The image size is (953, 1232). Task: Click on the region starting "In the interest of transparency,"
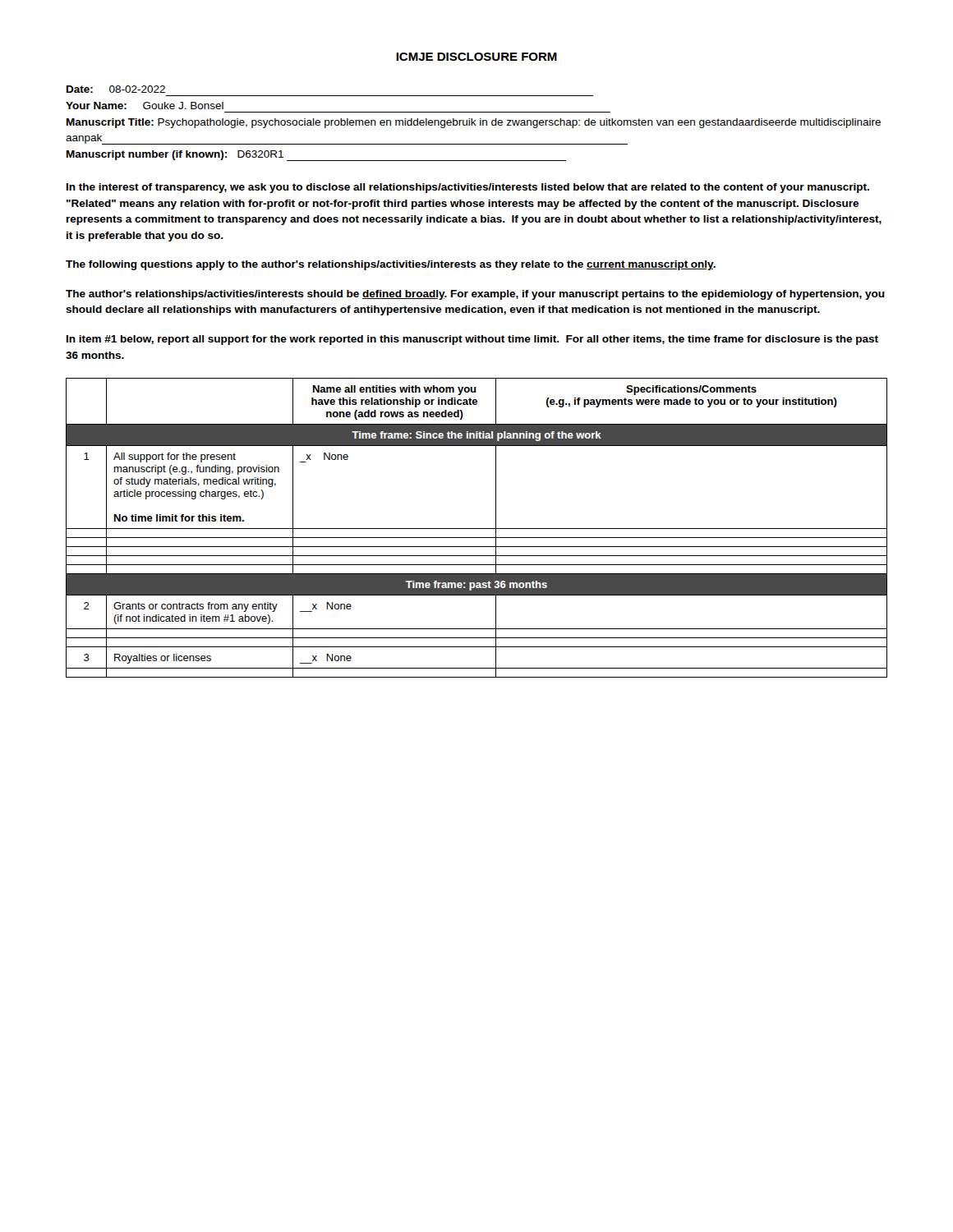[x=474, y=211]
